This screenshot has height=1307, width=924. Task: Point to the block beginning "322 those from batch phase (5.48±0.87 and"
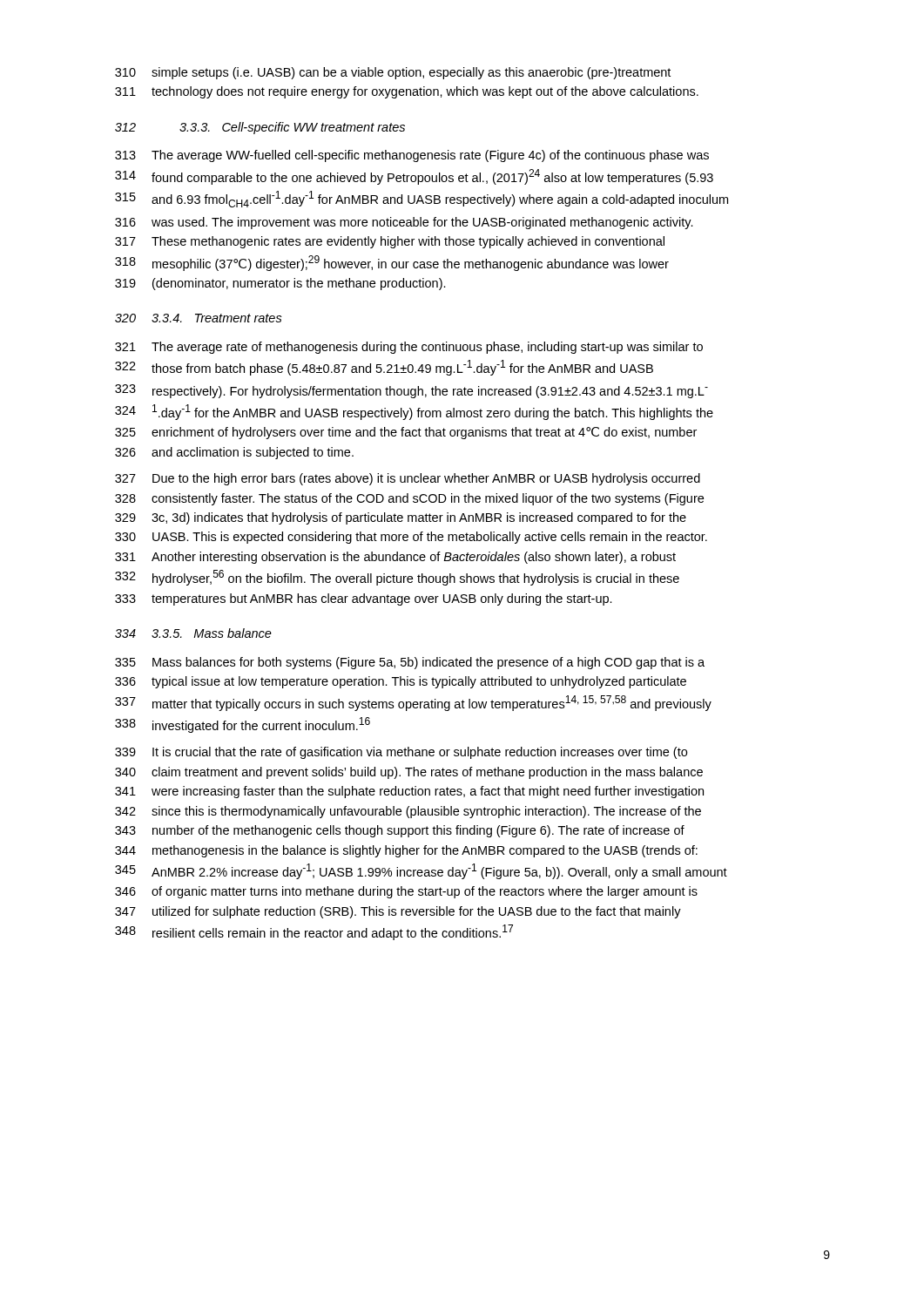pos(462,368)
